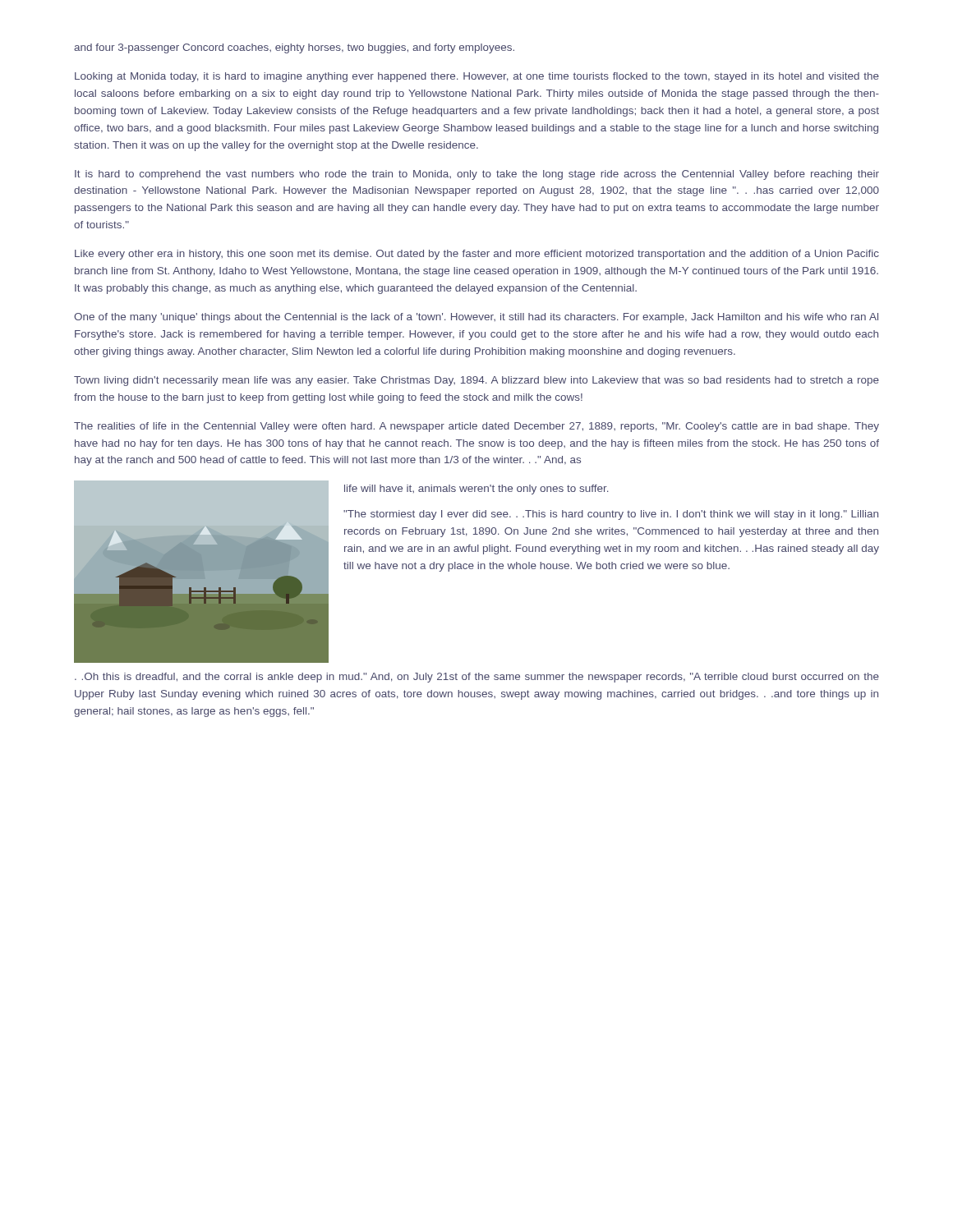Select the photo
953x1232 pixels.
click(x=201, y=573)
